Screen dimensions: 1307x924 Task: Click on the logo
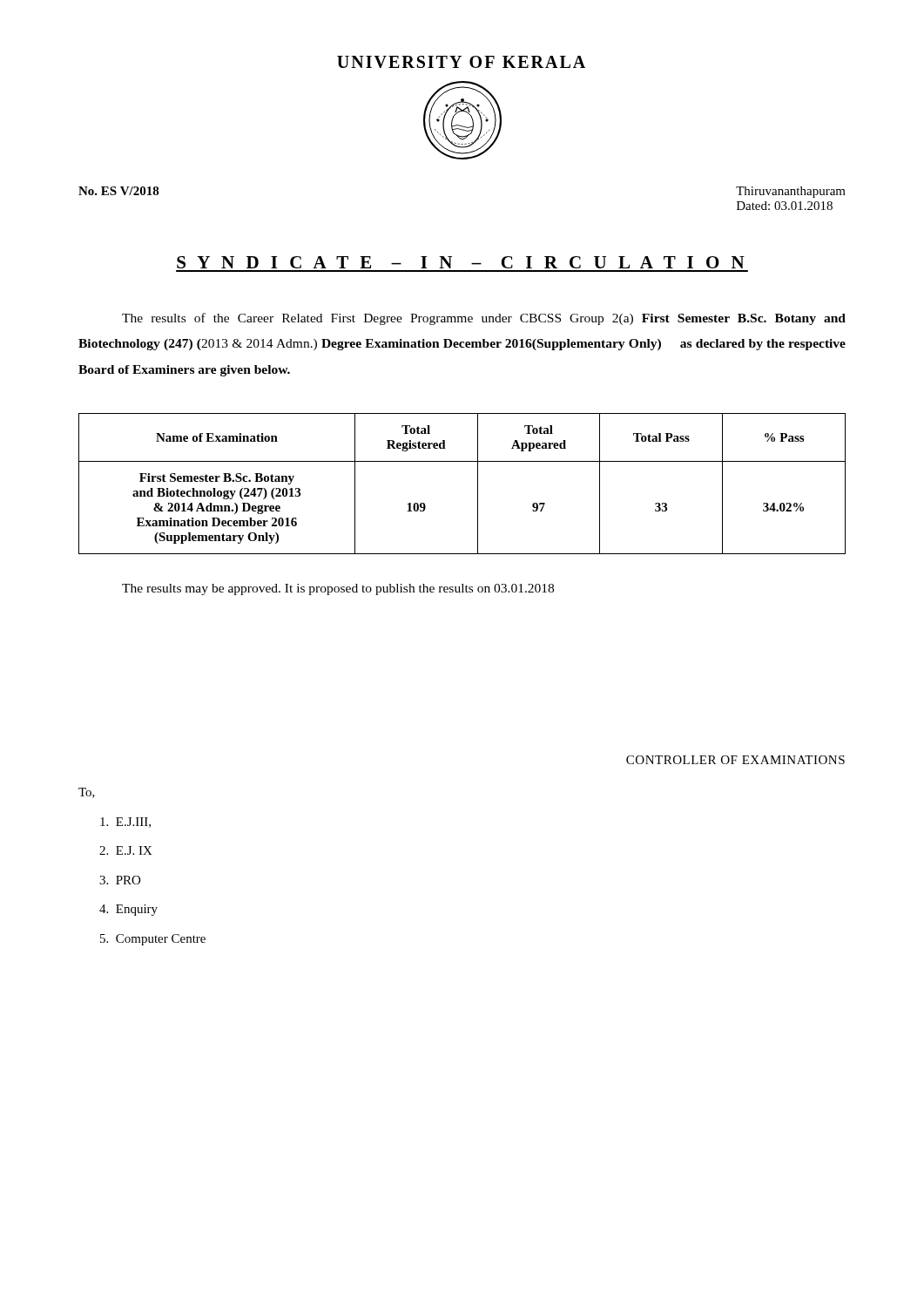point(462,120)
